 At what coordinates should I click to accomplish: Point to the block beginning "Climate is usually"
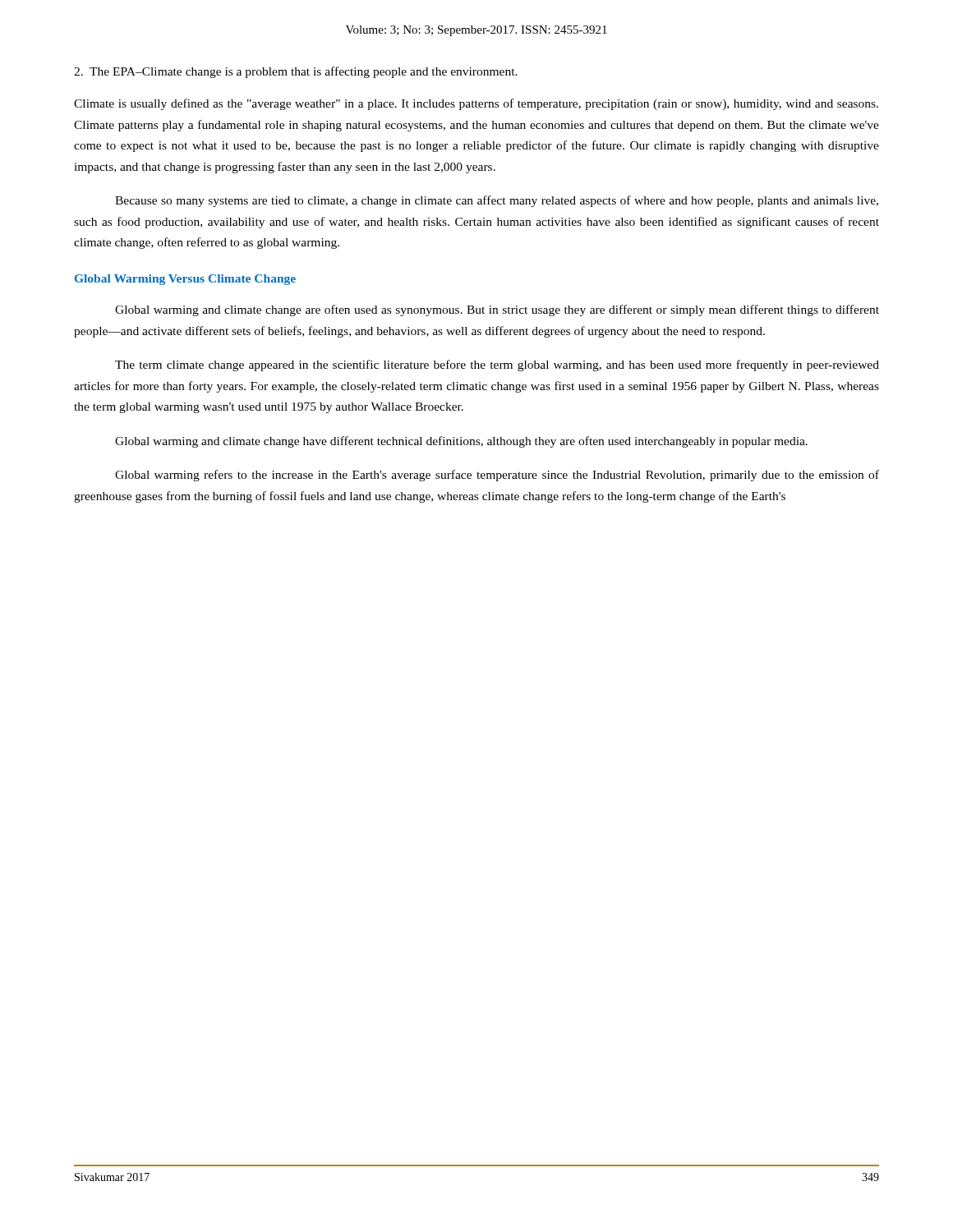click(x=476, y=135)
